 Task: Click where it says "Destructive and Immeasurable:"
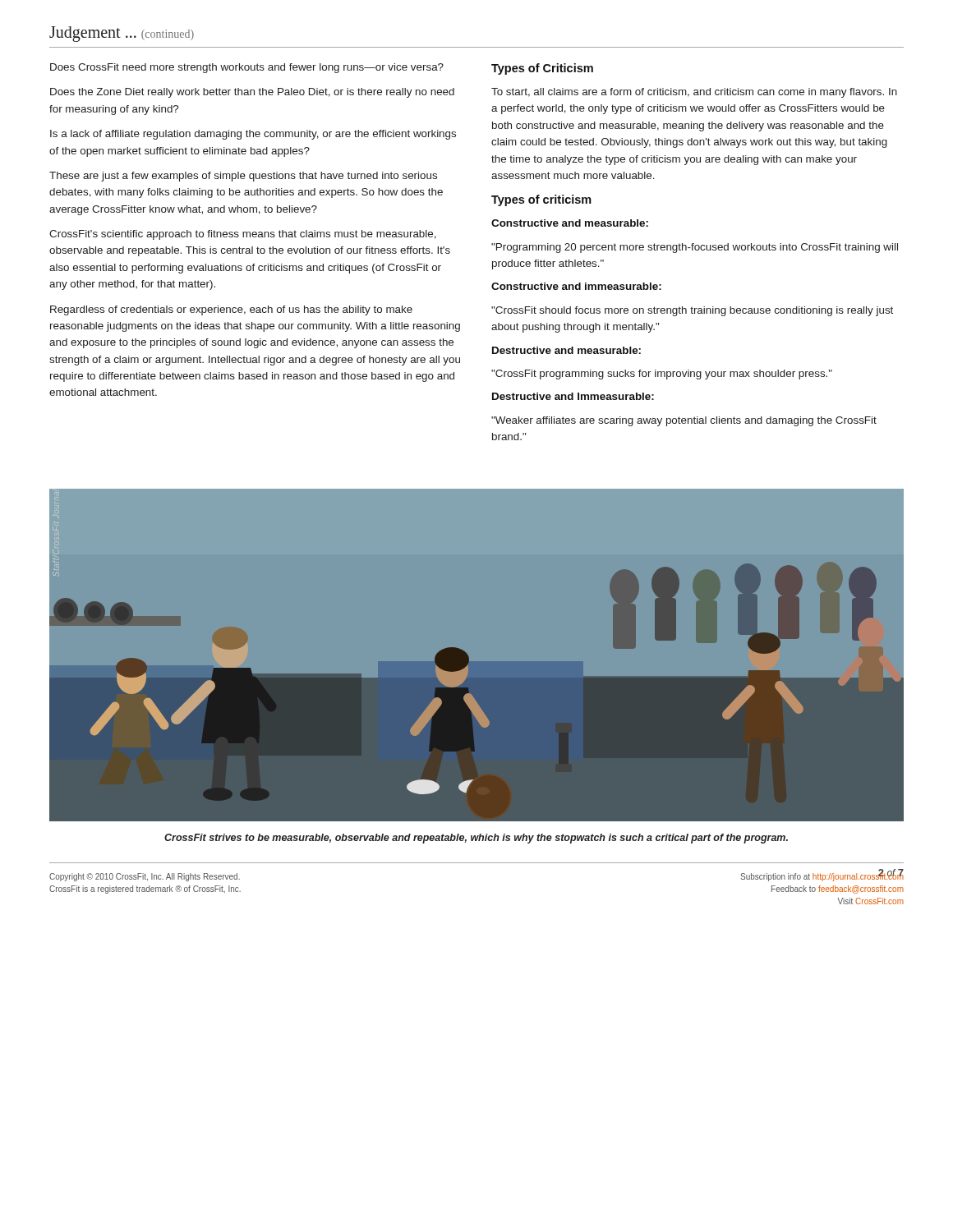pyautogui.click(x=573, y=396)
